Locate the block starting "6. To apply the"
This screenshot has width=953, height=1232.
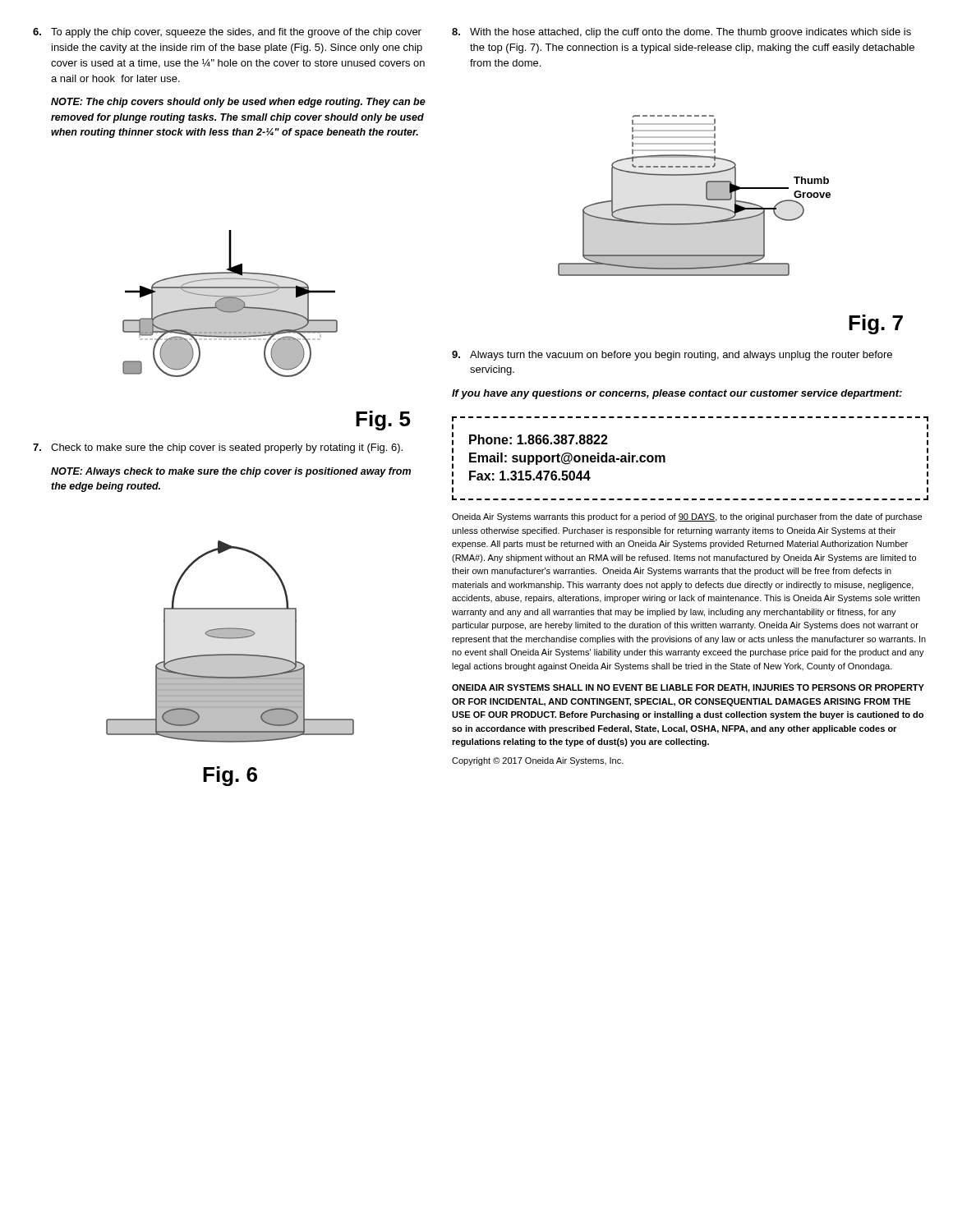coord(230,56)
